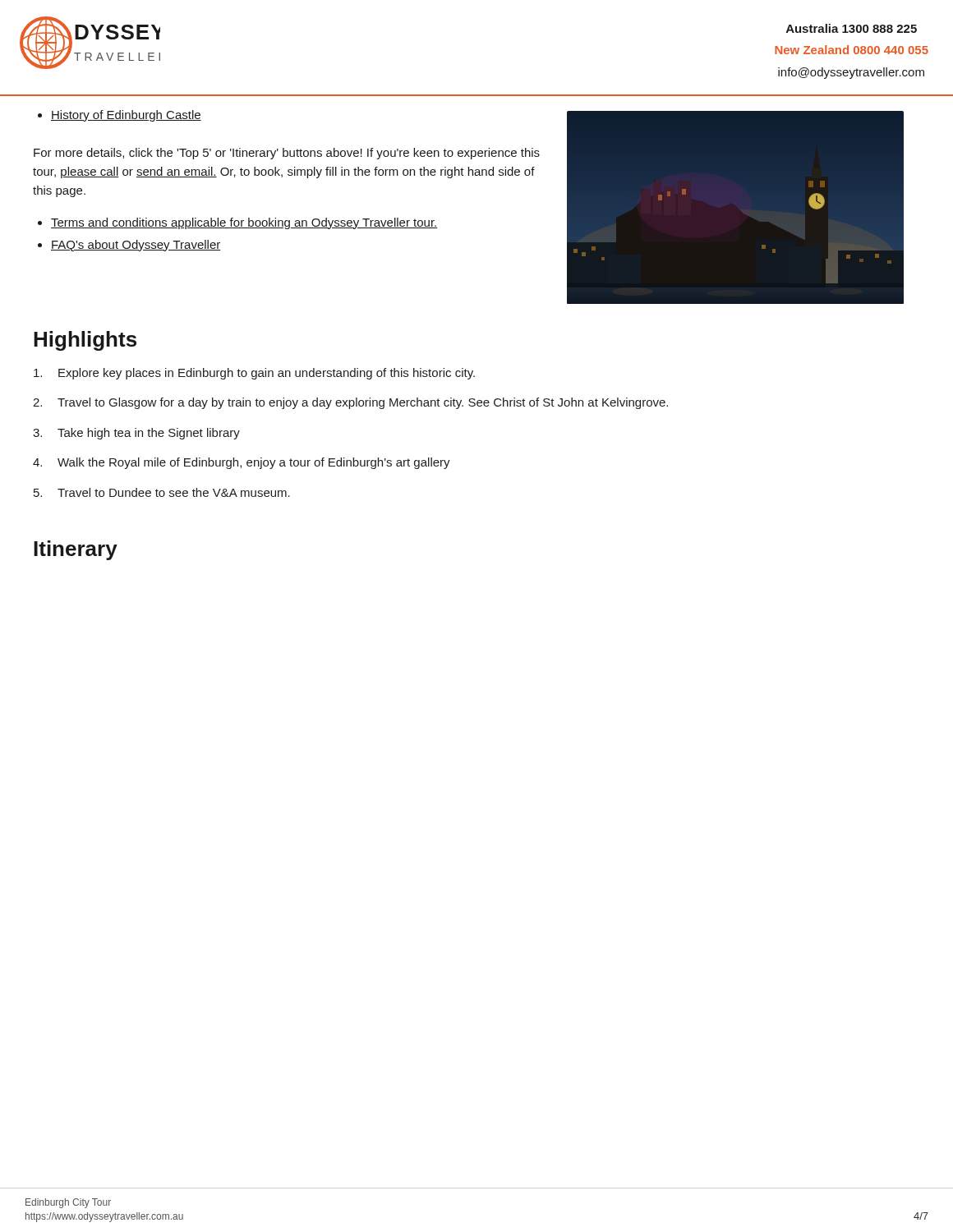
Task: Point to the block beginning "Terms and conditions applicable for"
Action: tap(288, 222)
